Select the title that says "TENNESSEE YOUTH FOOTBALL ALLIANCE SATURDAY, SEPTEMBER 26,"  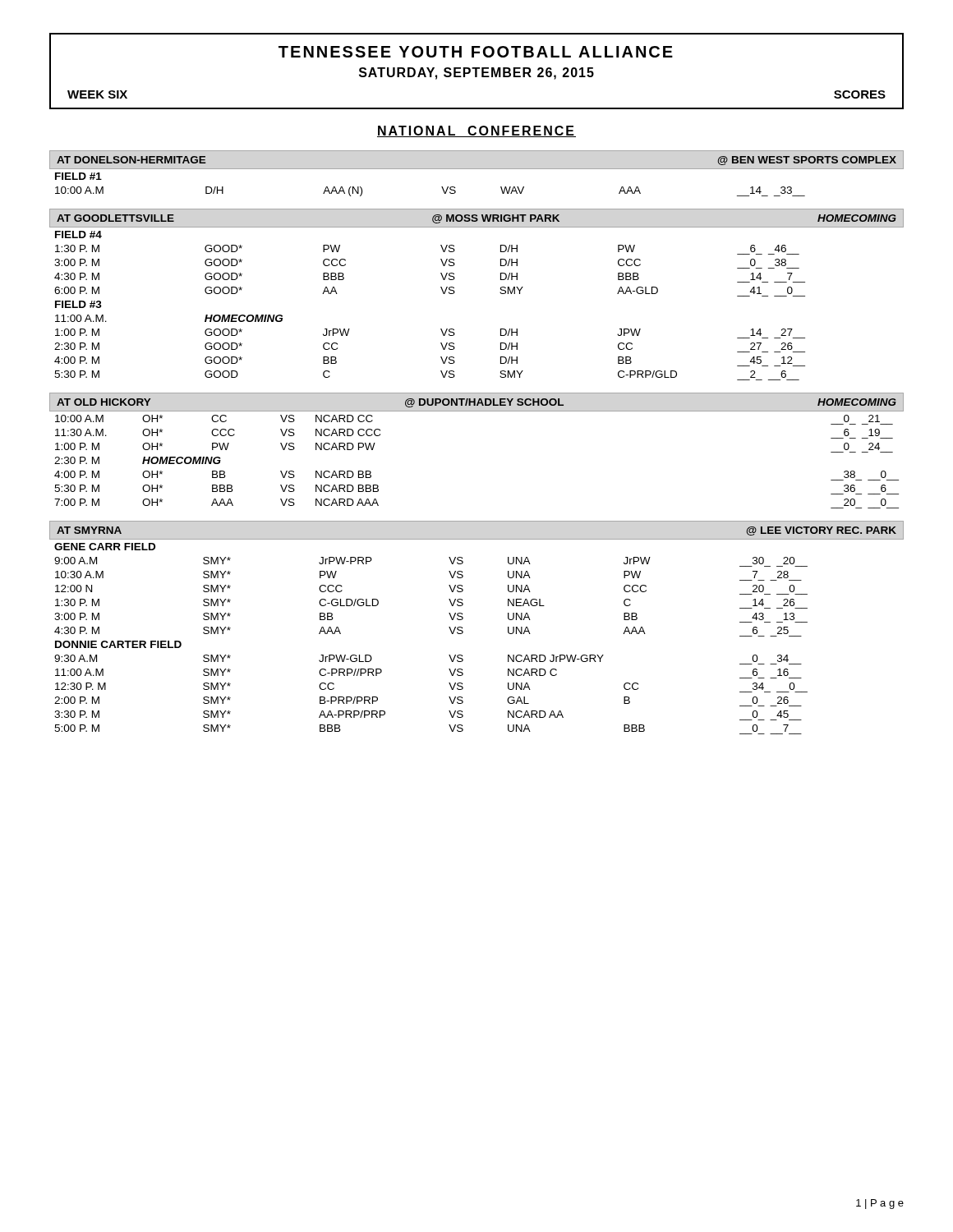click(476, 72)
